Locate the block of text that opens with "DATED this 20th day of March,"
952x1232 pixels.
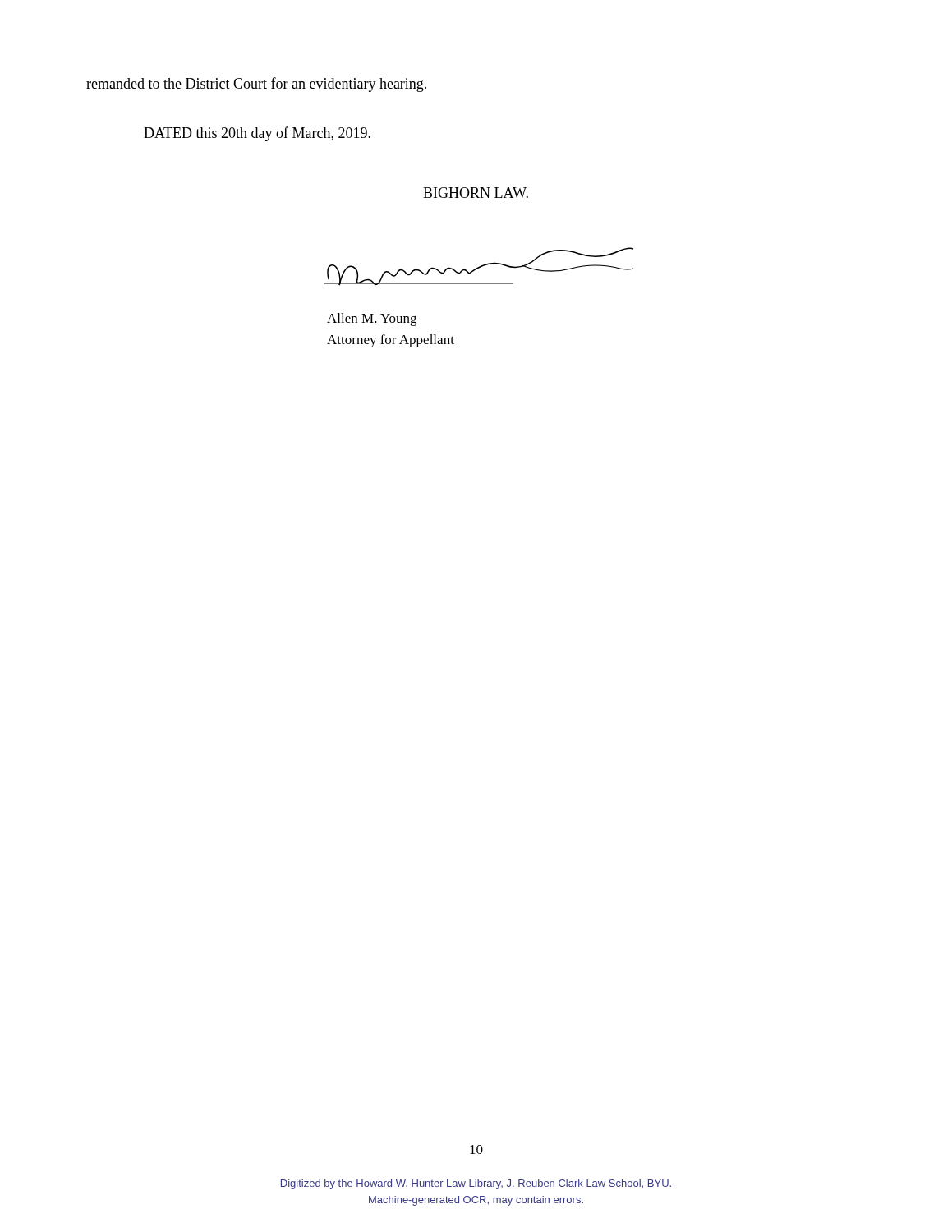coord(258,133)
